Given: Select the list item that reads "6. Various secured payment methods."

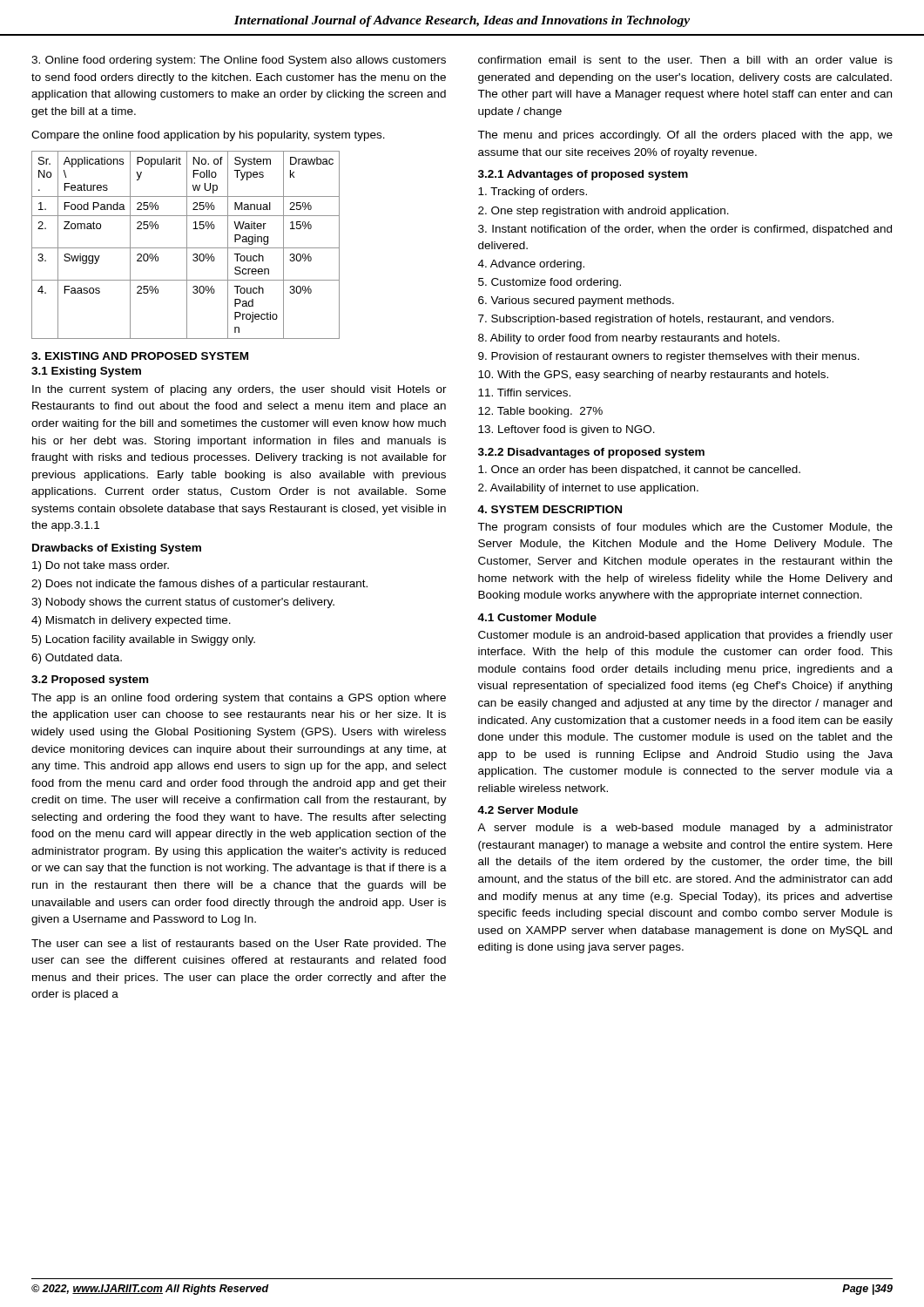Looking at the screenshot, I should coord(576,300).
